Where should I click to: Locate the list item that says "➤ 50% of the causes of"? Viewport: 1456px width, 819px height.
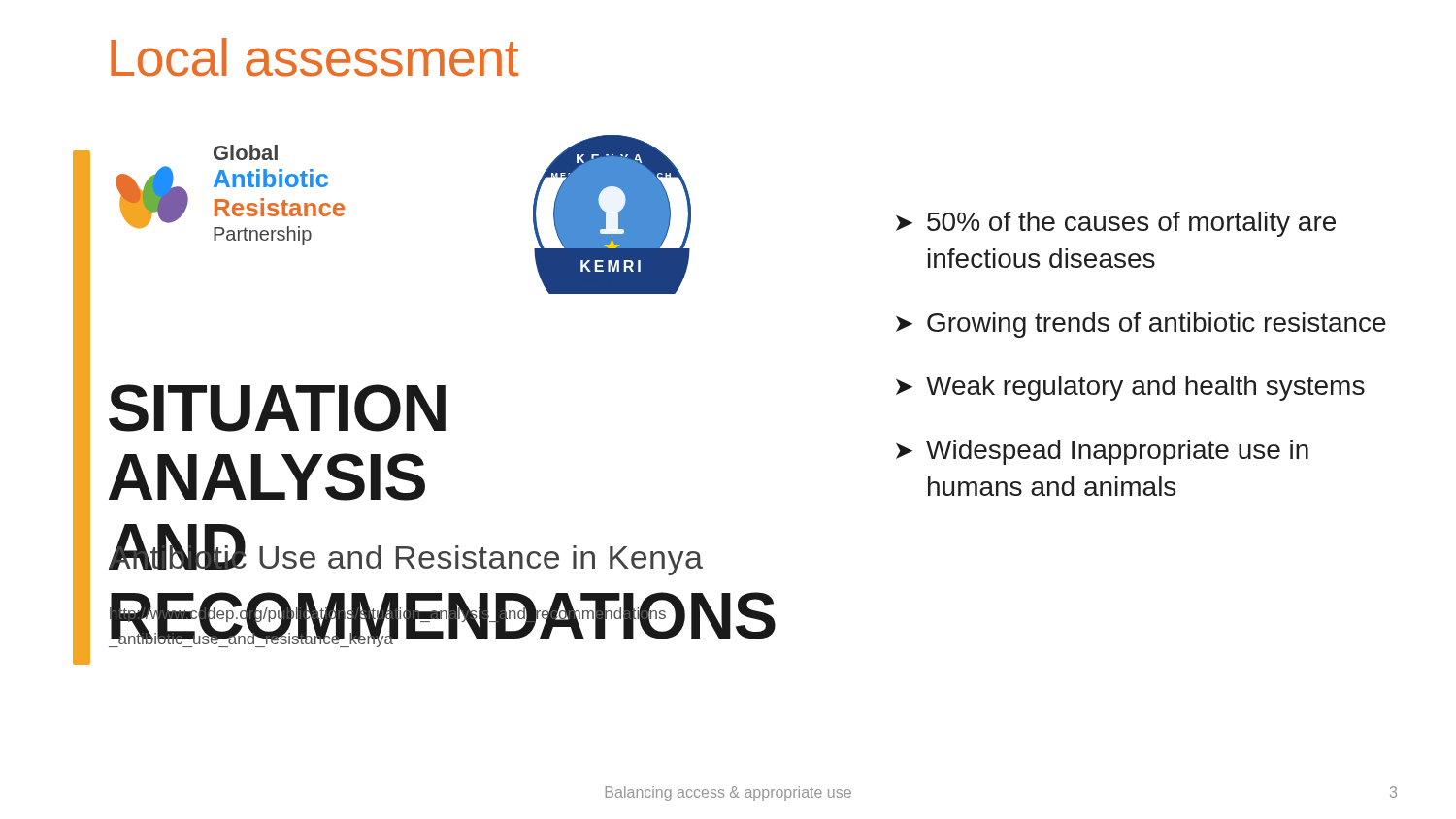click(x=1150, y=240)
